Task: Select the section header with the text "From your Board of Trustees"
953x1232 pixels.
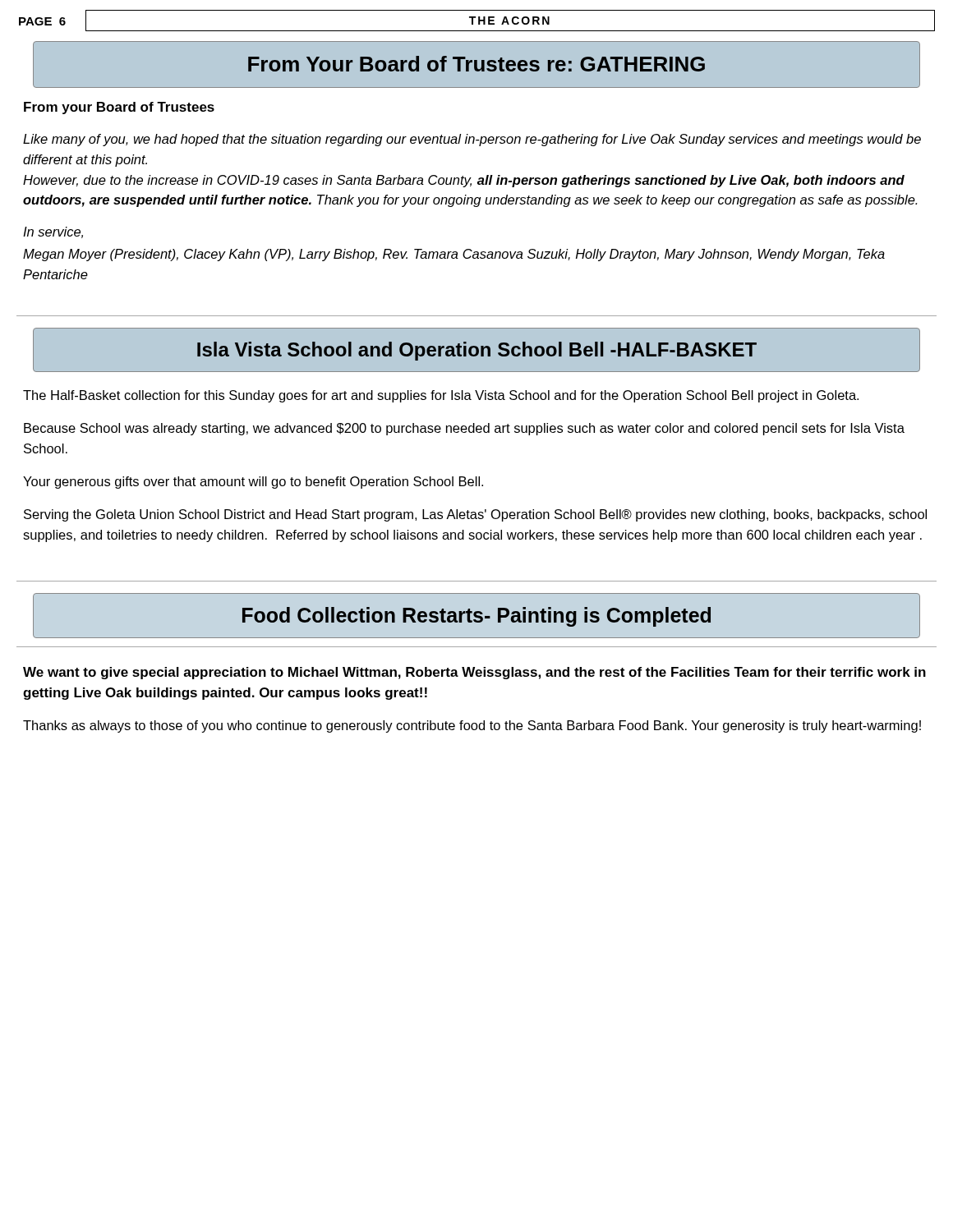Action: [x=119, y=108]
